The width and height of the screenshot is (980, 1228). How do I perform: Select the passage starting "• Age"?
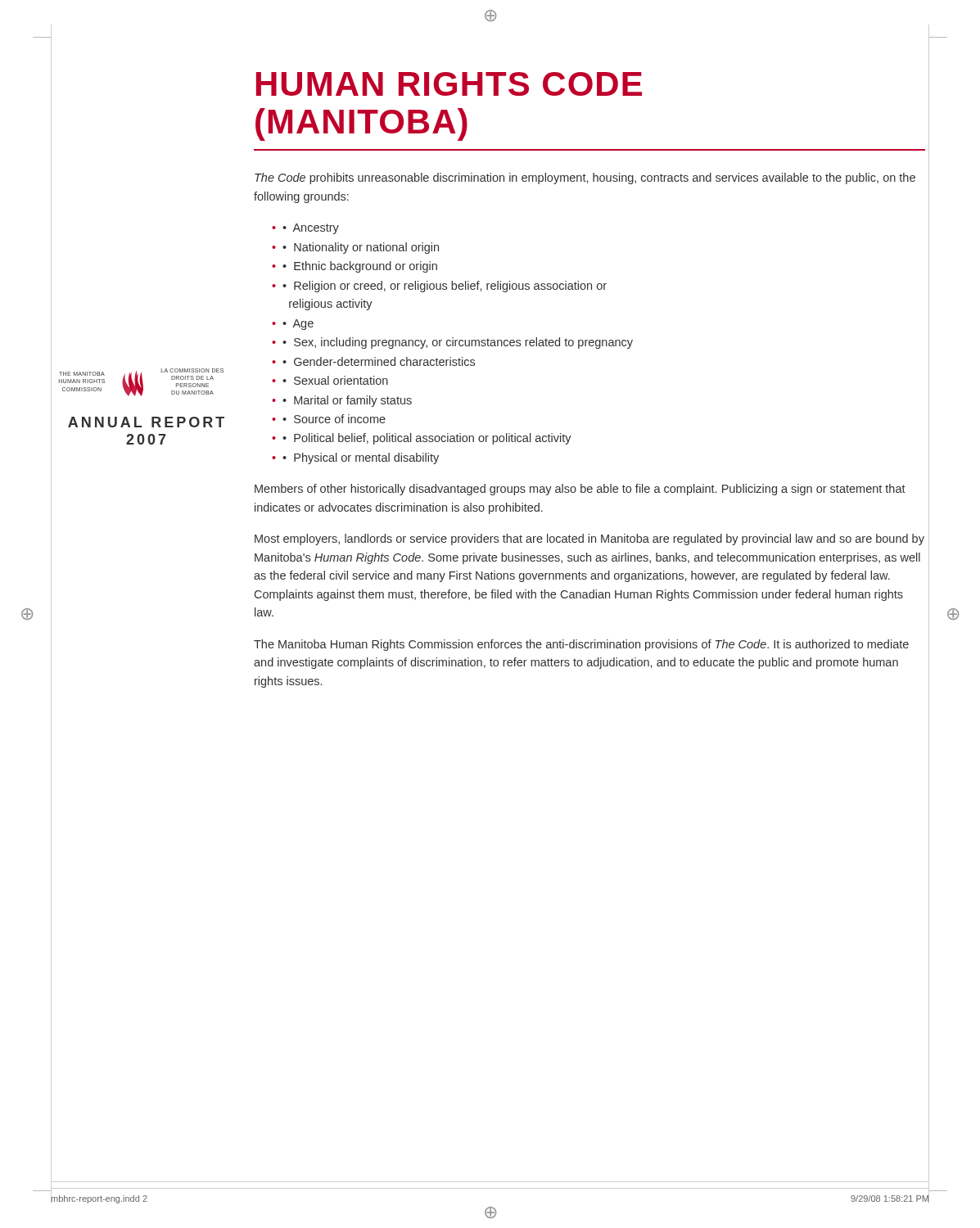pos(298,323)
